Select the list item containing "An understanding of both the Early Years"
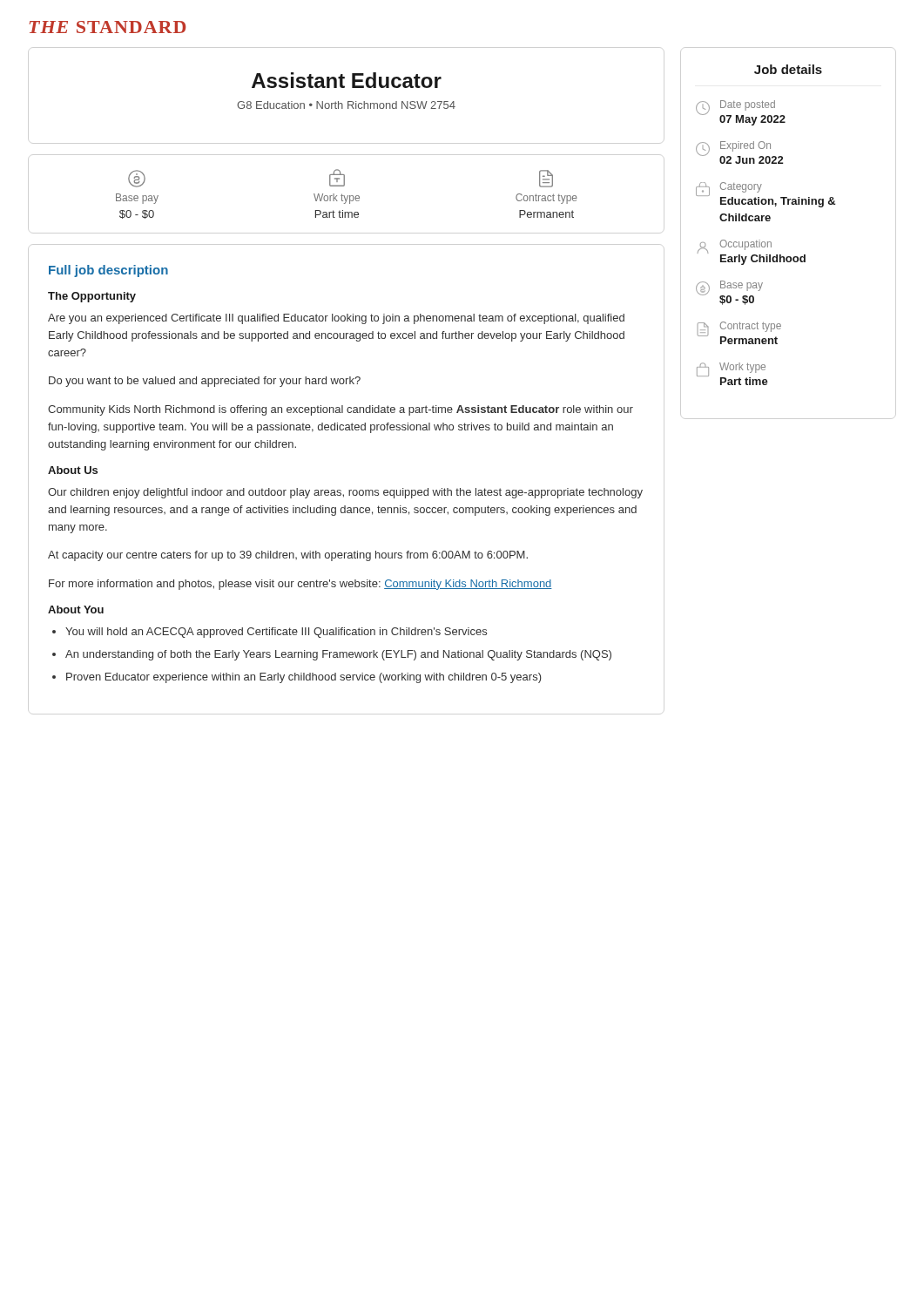 point(339,654)
